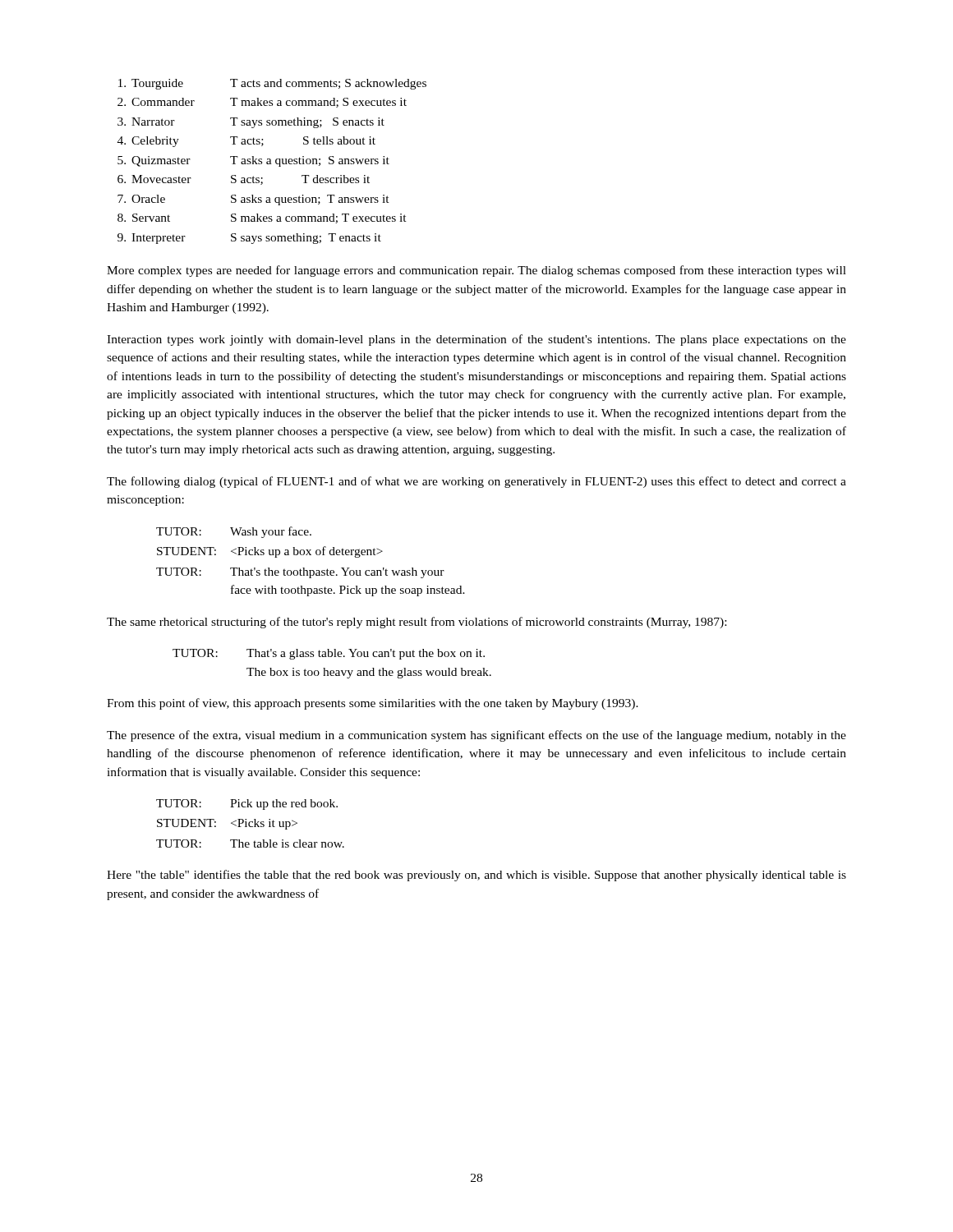Image resolution: width=953 pixels, height=1232 pixels.
Task: Point to the passage starting "TUTOR: That's a glass table."
Action: pyautogui.click(x=329, y=654)
